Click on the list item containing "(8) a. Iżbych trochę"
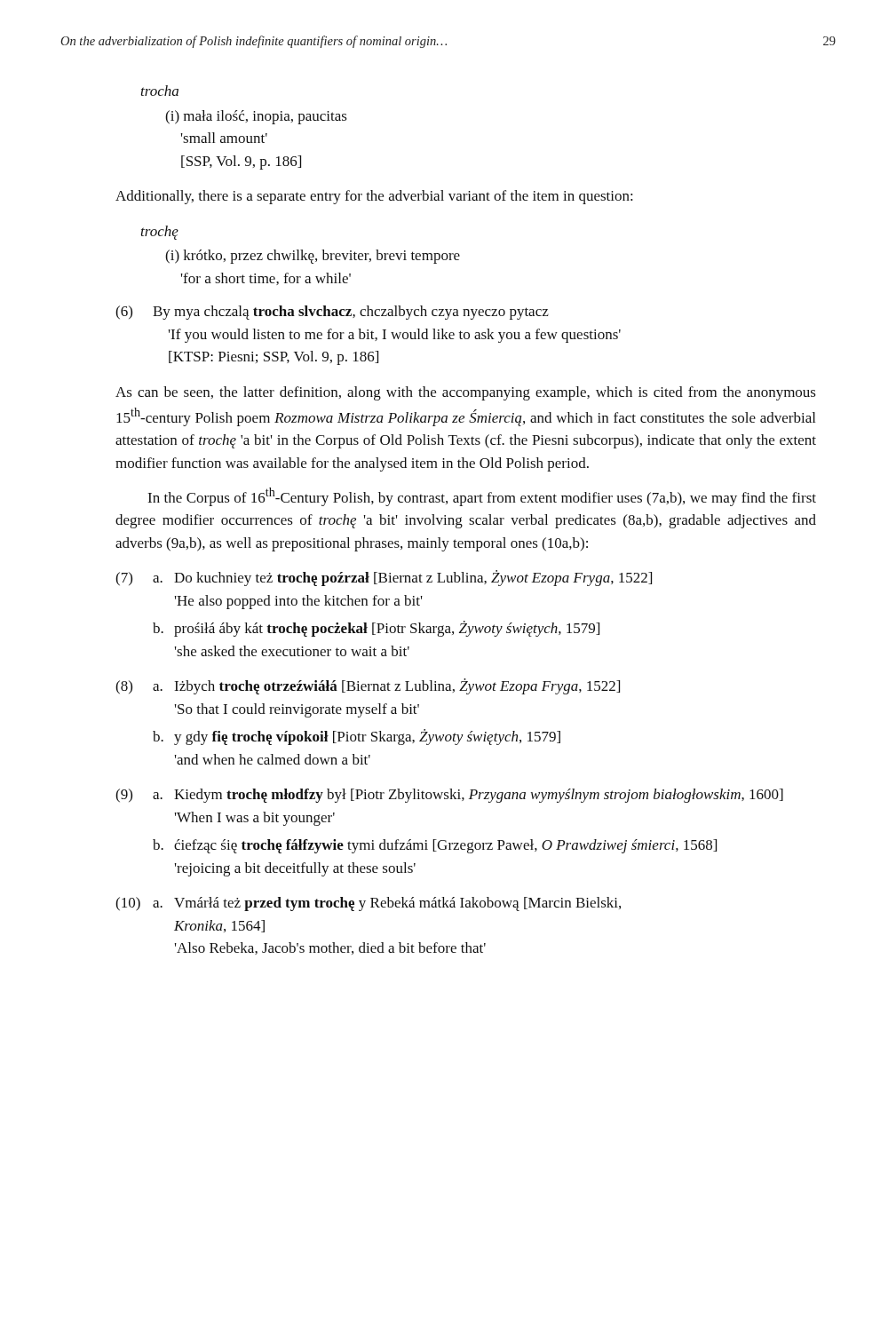 click(x=466, y=723)
